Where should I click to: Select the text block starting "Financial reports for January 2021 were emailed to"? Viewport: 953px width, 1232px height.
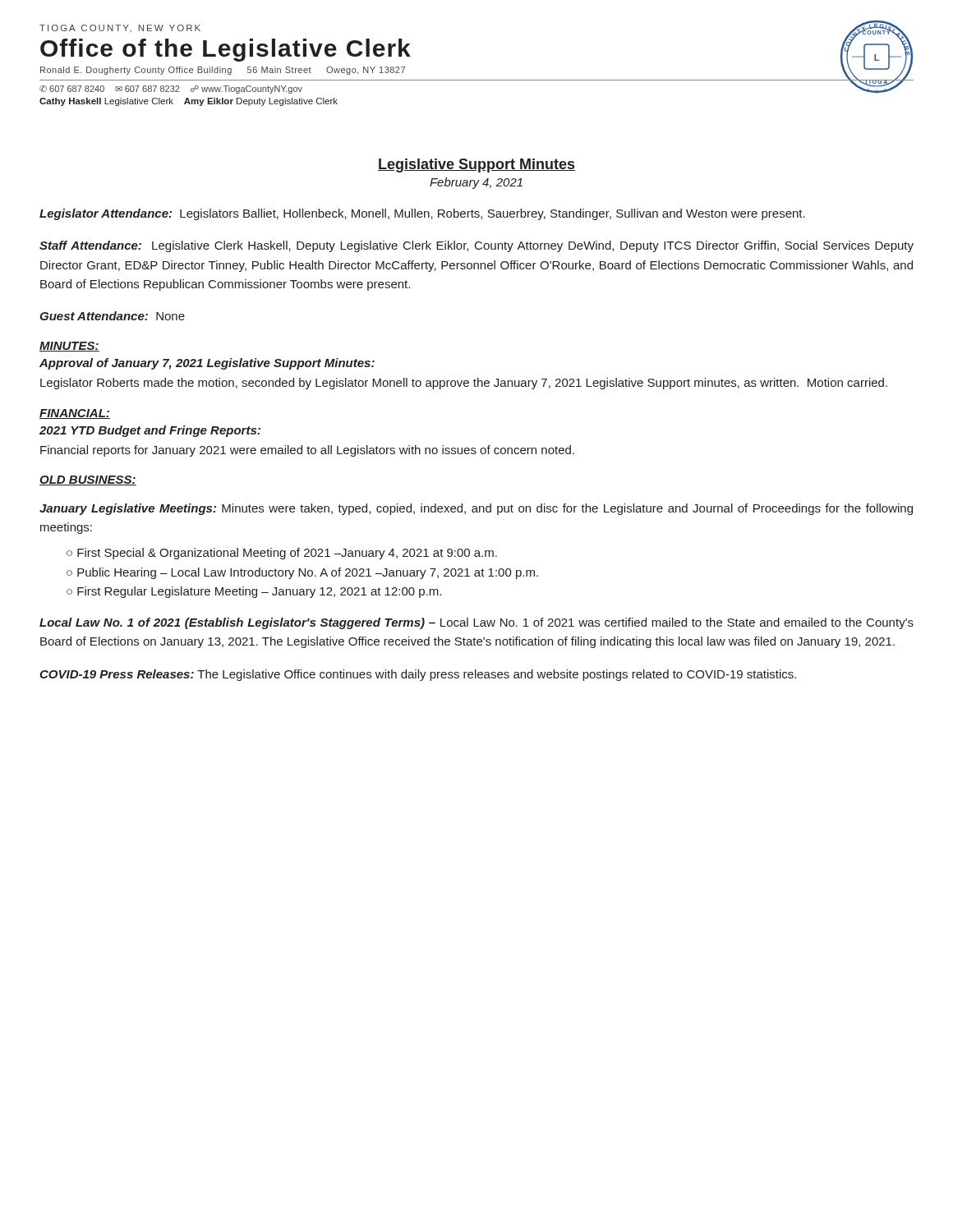pos(476,449)
